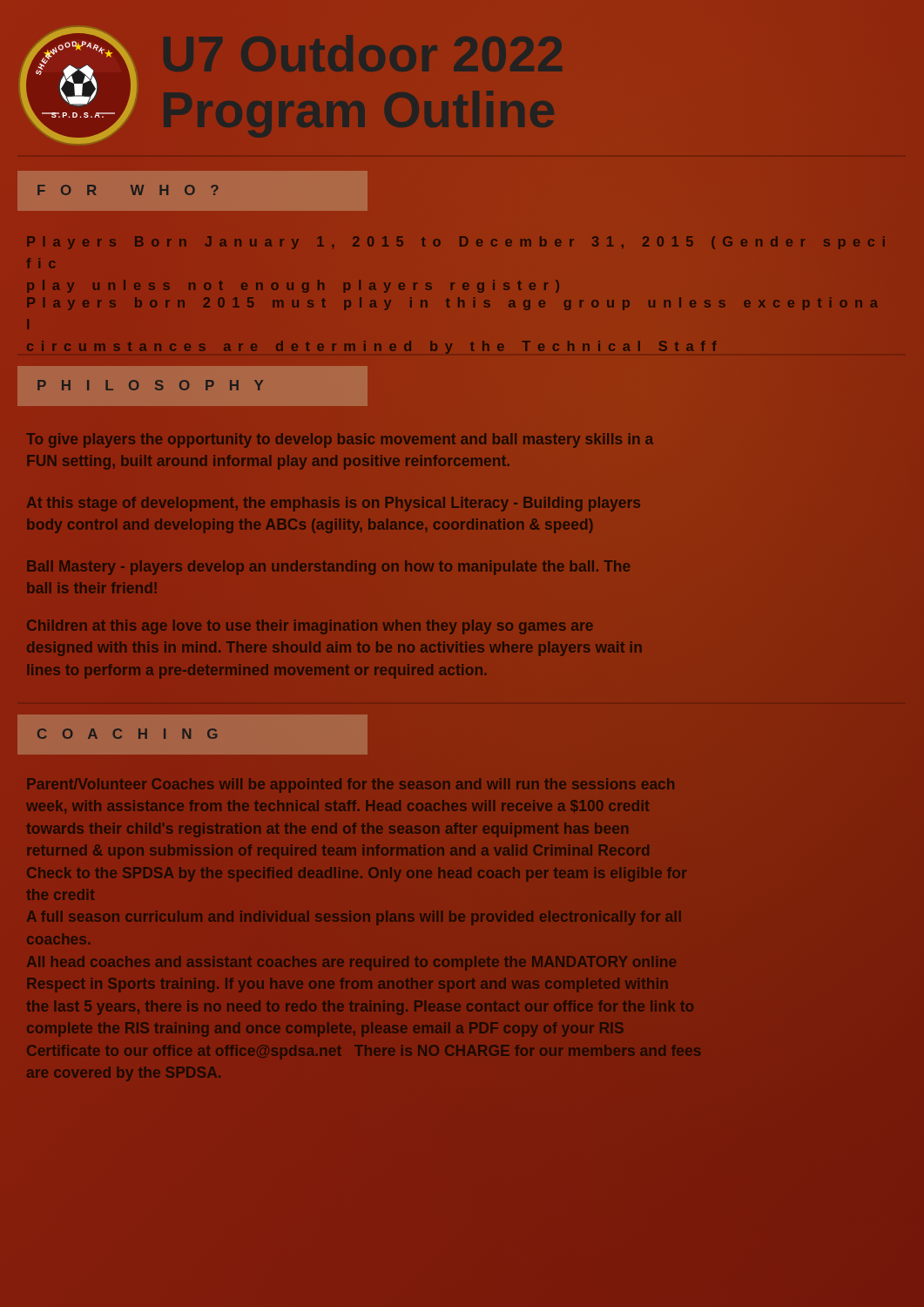Locate the text block that reads "At this stage of"

pos(334,514)
